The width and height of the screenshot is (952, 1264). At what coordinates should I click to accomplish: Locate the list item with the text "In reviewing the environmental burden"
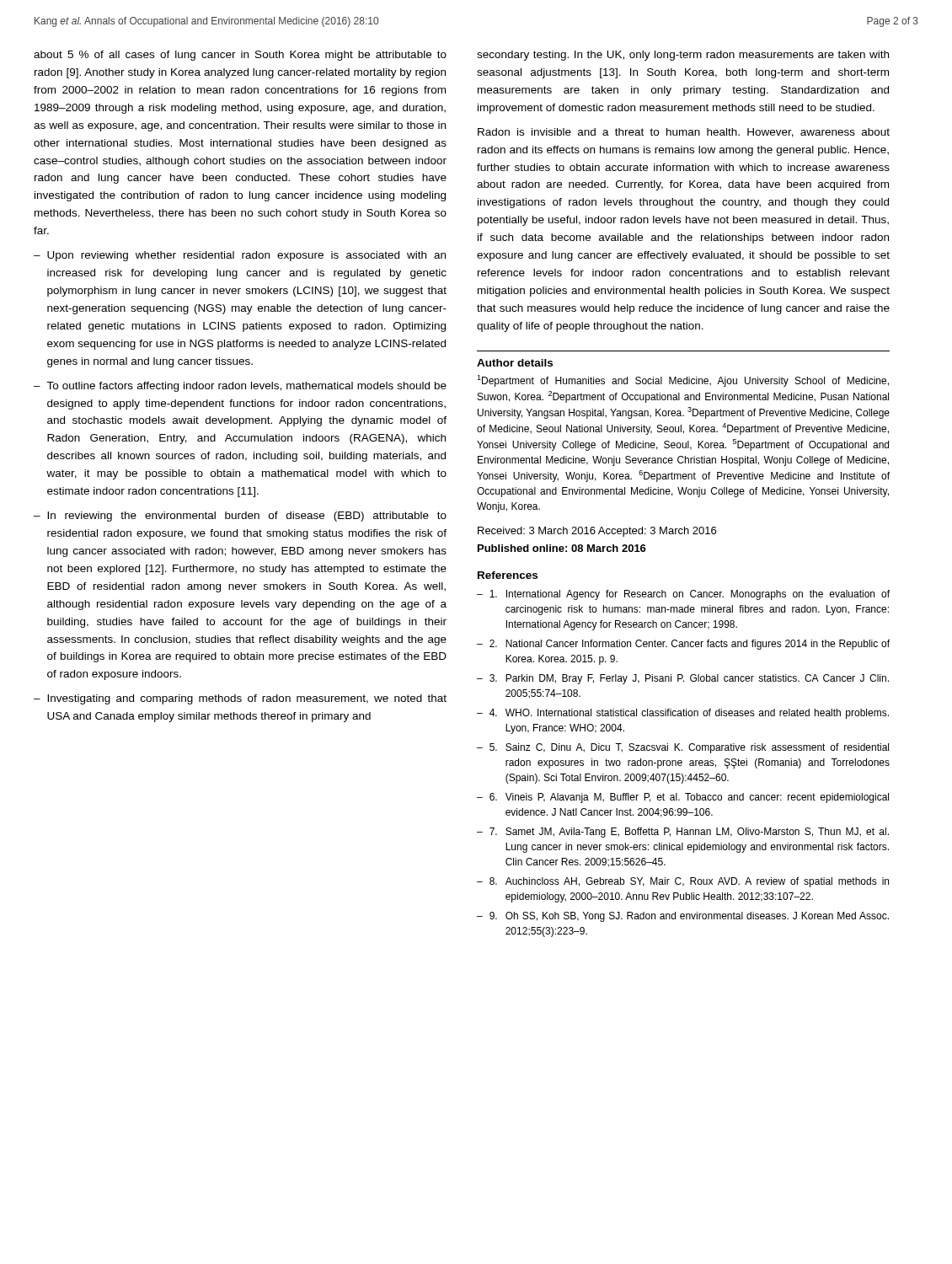tap(247, 595)
